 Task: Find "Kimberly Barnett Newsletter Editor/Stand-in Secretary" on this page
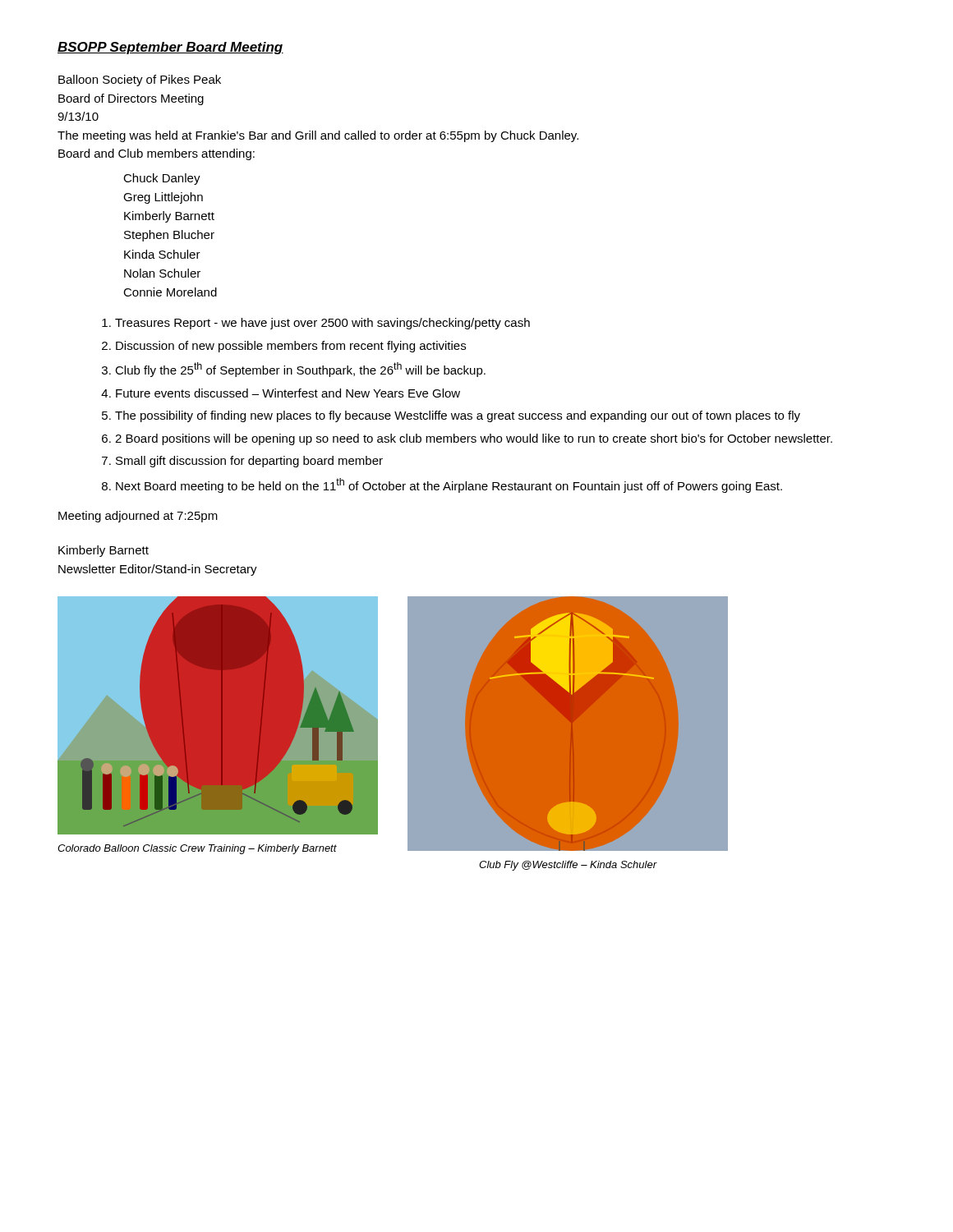click(157, 559)
